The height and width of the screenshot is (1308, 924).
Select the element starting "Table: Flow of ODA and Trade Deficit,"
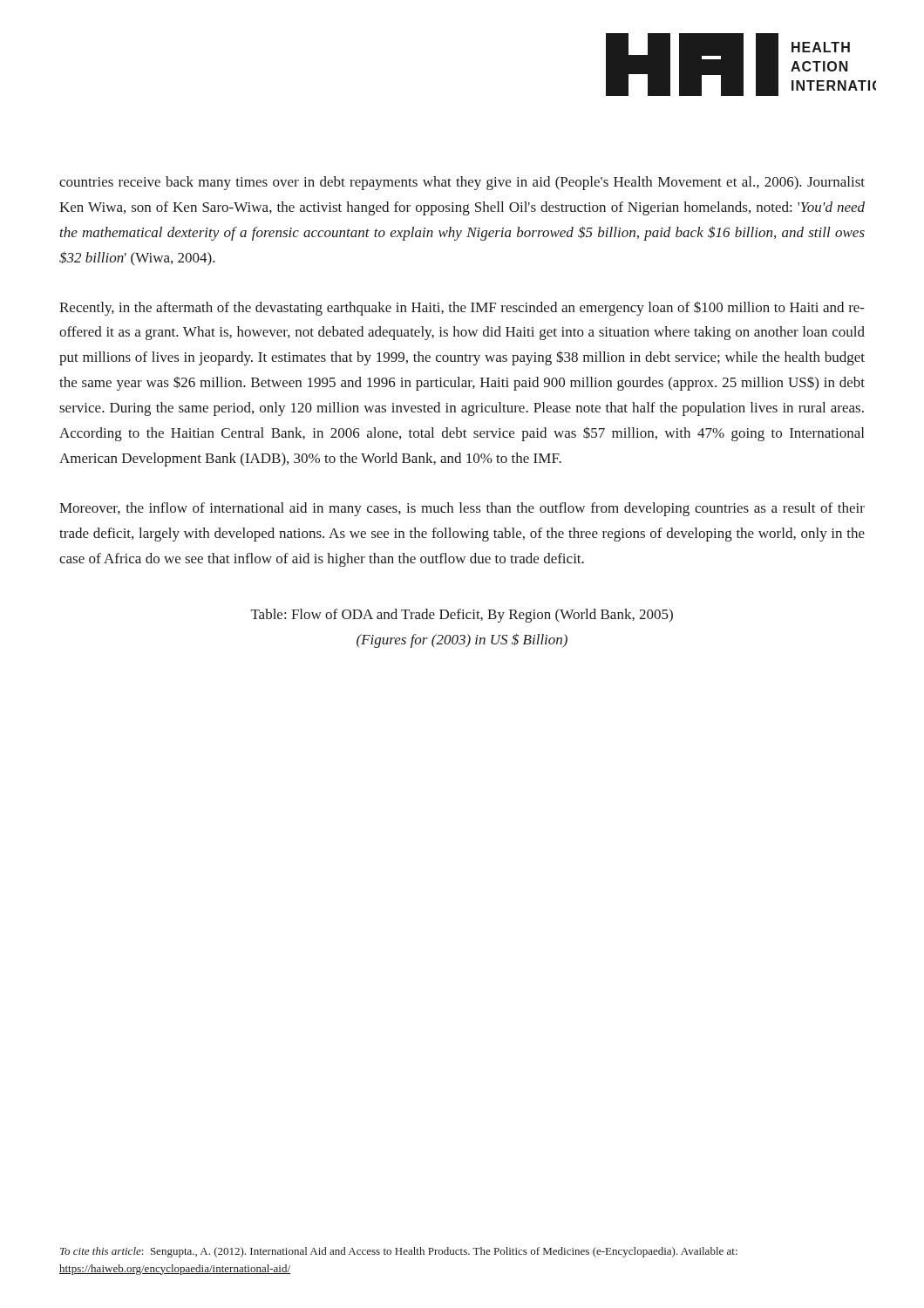[462, 627]
